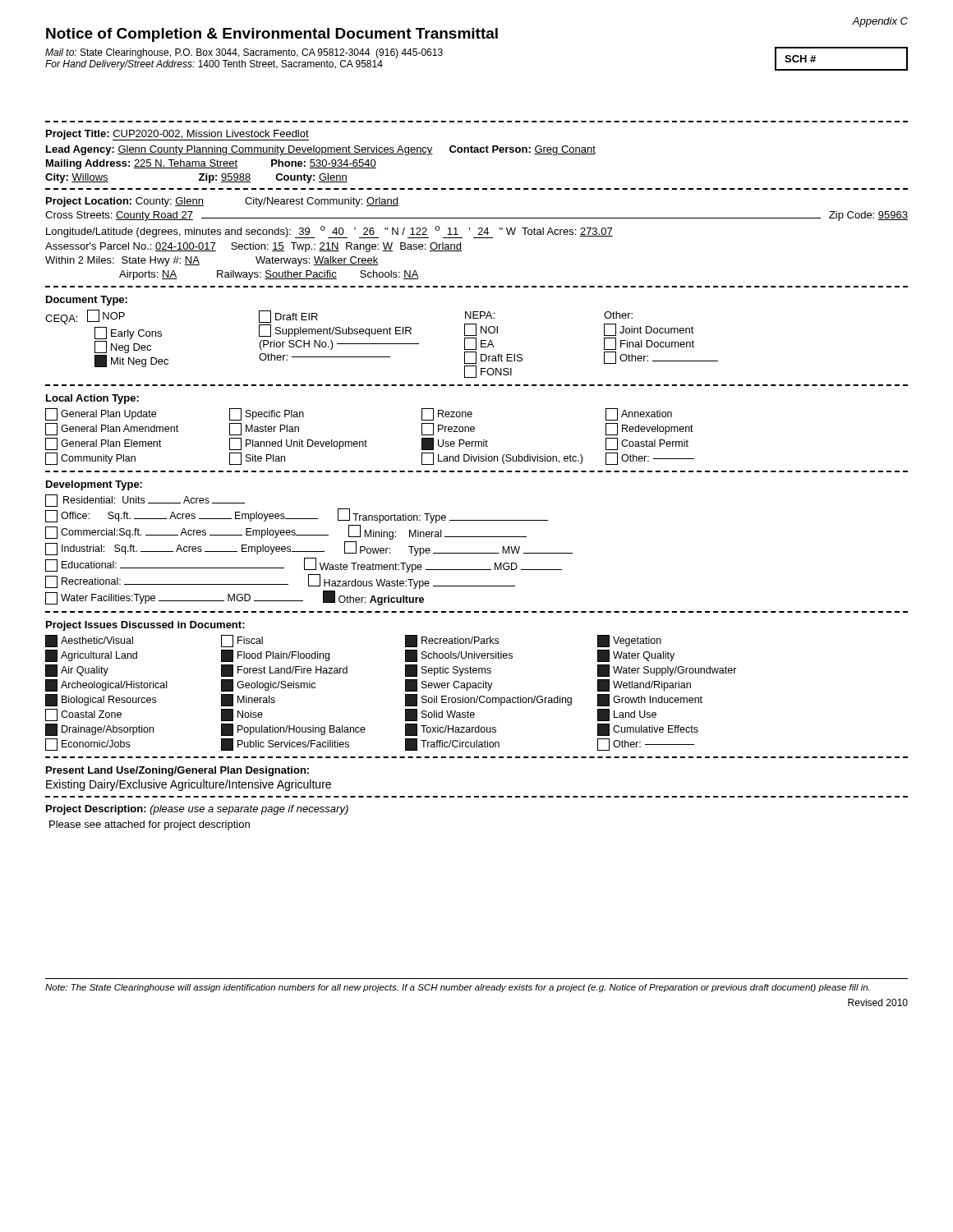Viewport: 953px width, 1232px height.
Task: Point to the block starting "Local Action Type:"
Action: coord(92,398)
